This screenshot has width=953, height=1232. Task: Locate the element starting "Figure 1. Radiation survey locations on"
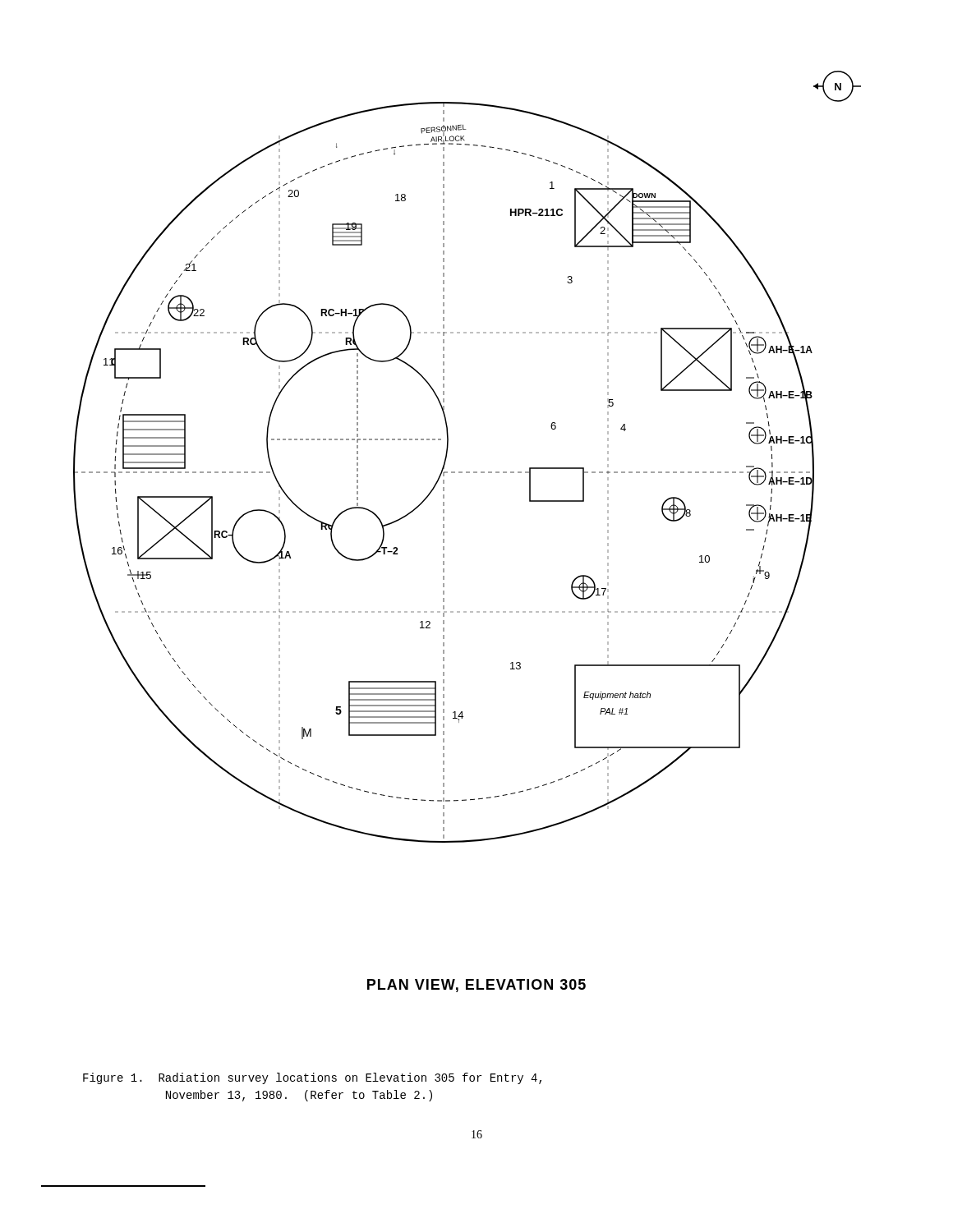coord(313,1087)
